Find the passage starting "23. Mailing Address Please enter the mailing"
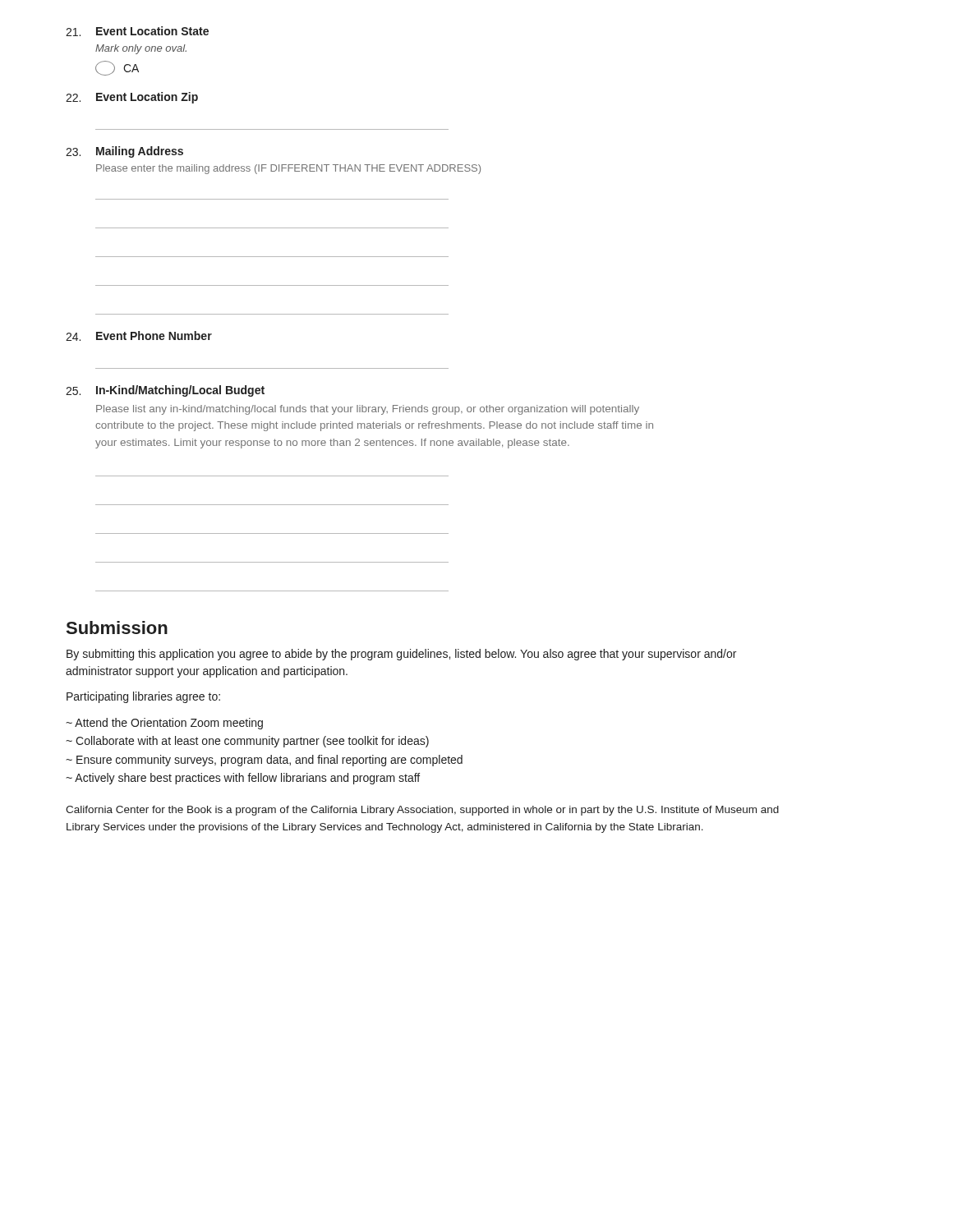 coord(435,230)
